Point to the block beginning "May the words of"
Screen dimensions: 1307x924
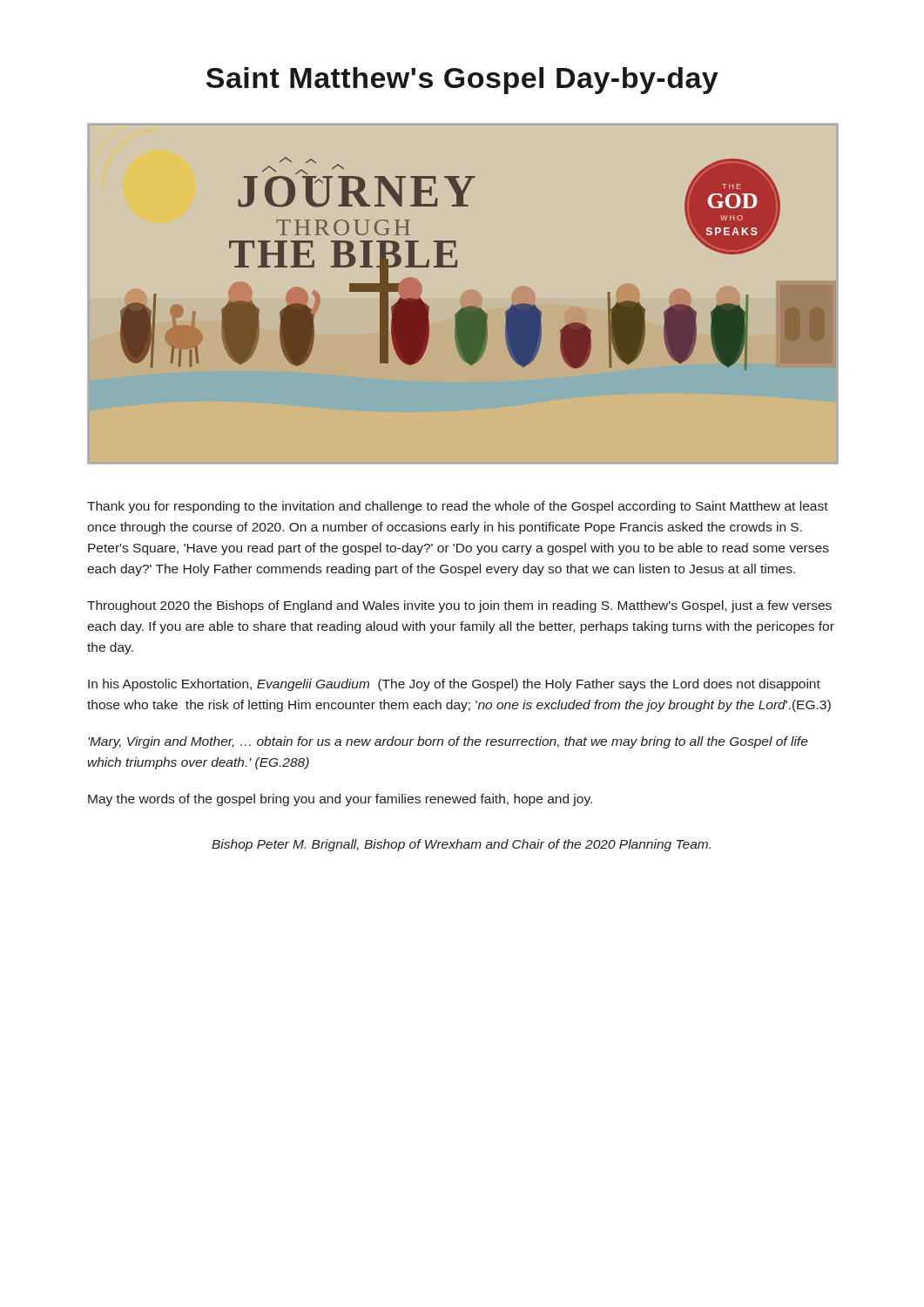pyautogui.click(x=340, y=799)
